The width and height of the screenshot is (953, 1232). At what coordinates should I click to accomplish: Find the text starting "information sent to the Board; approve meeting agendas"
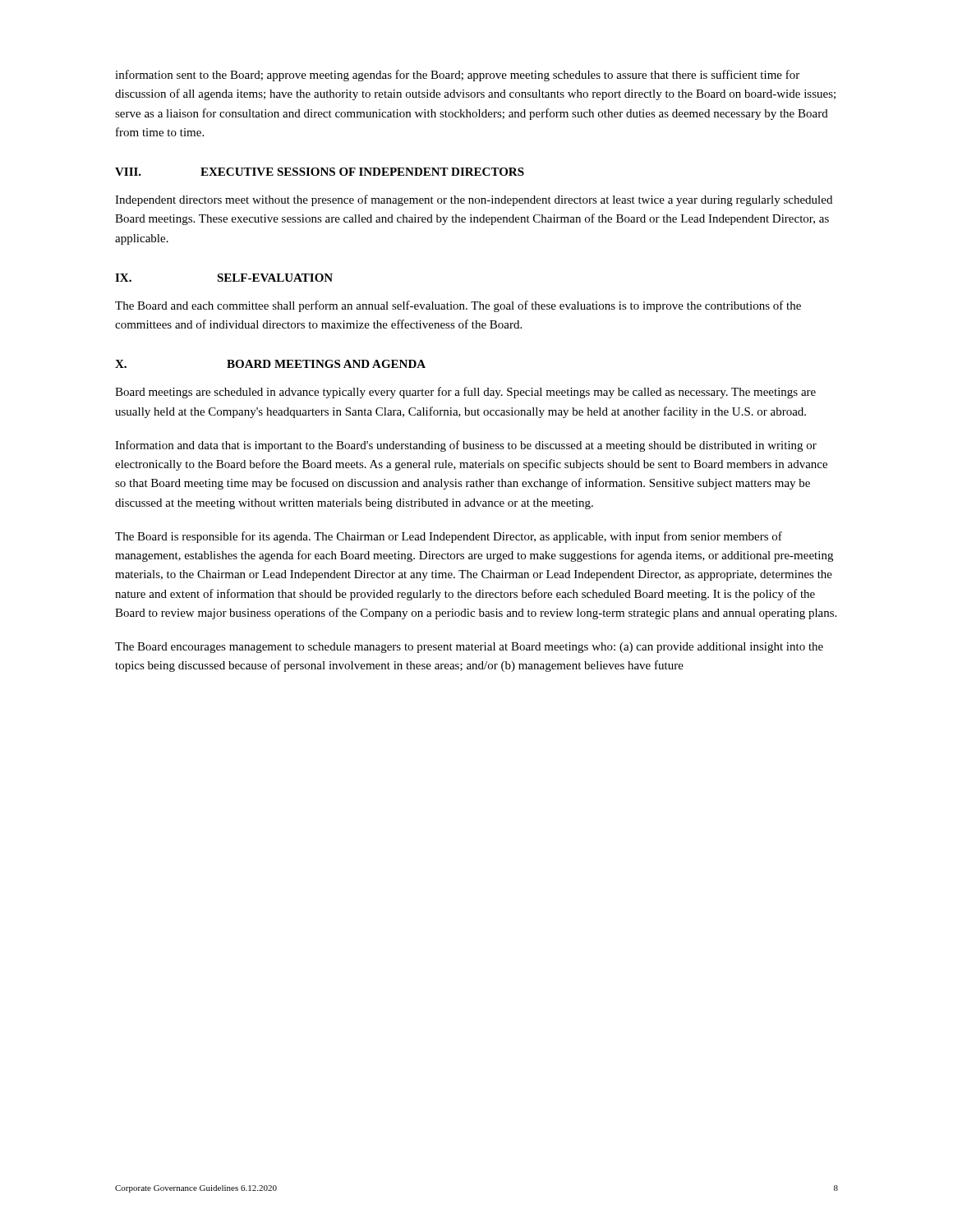click(476, 103)
